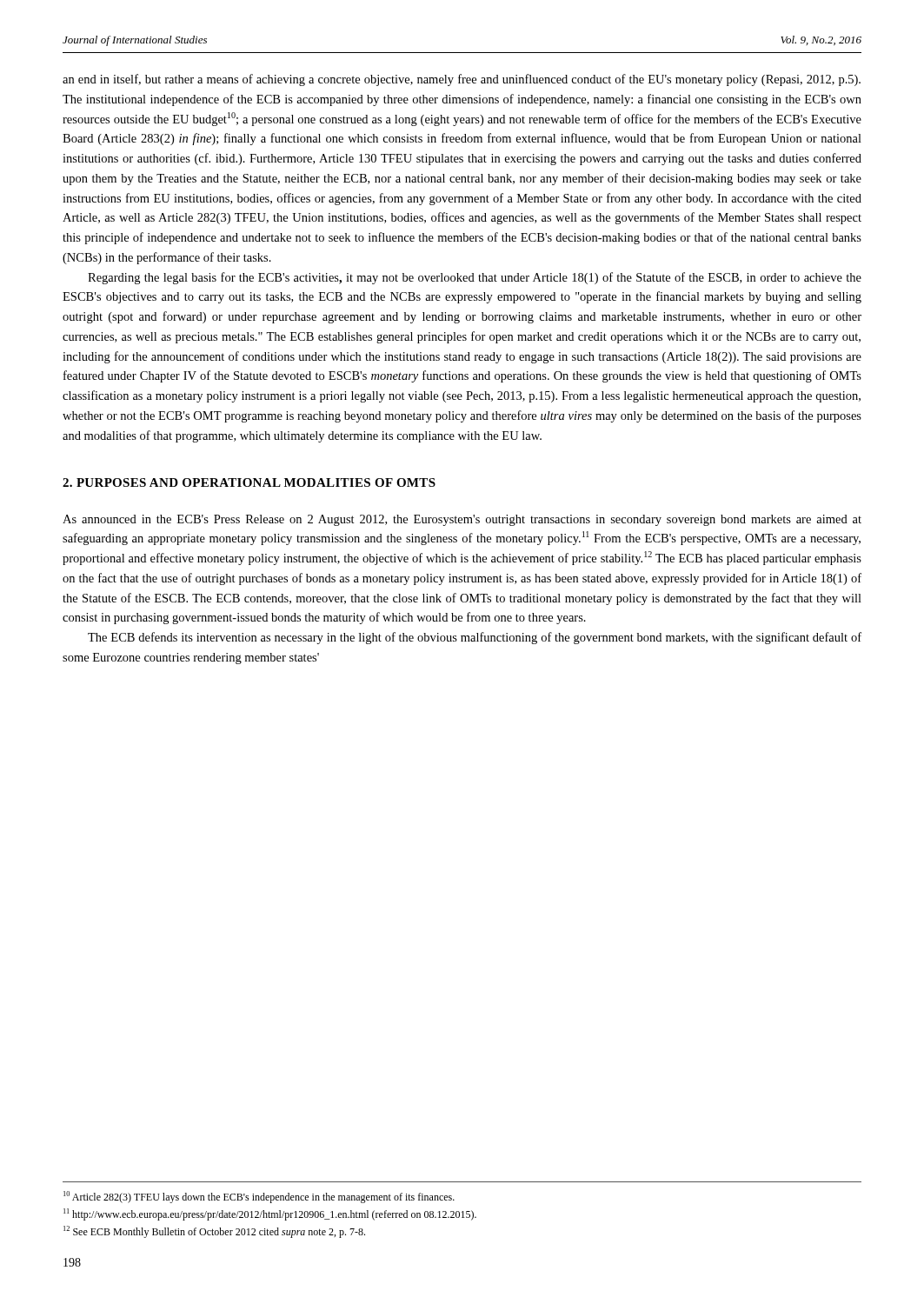Find the footnote with the text "10 Article 282(3) TFEU"
The width and height of the screenshot is (924, 1304).
click(259, 1197)
